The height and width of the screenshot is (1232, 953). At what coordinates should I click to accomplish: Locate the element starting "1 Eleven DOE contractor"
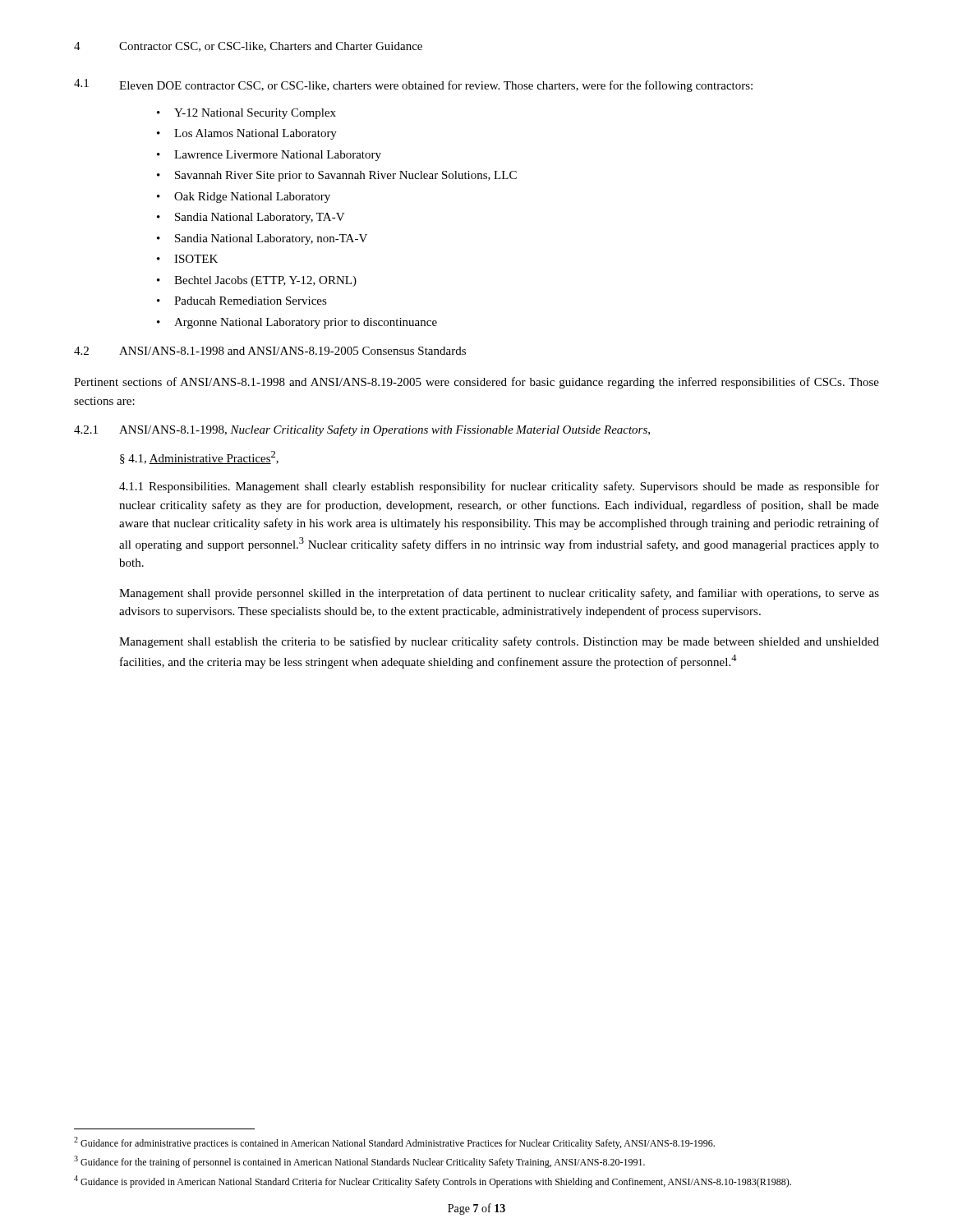point(414,86)
